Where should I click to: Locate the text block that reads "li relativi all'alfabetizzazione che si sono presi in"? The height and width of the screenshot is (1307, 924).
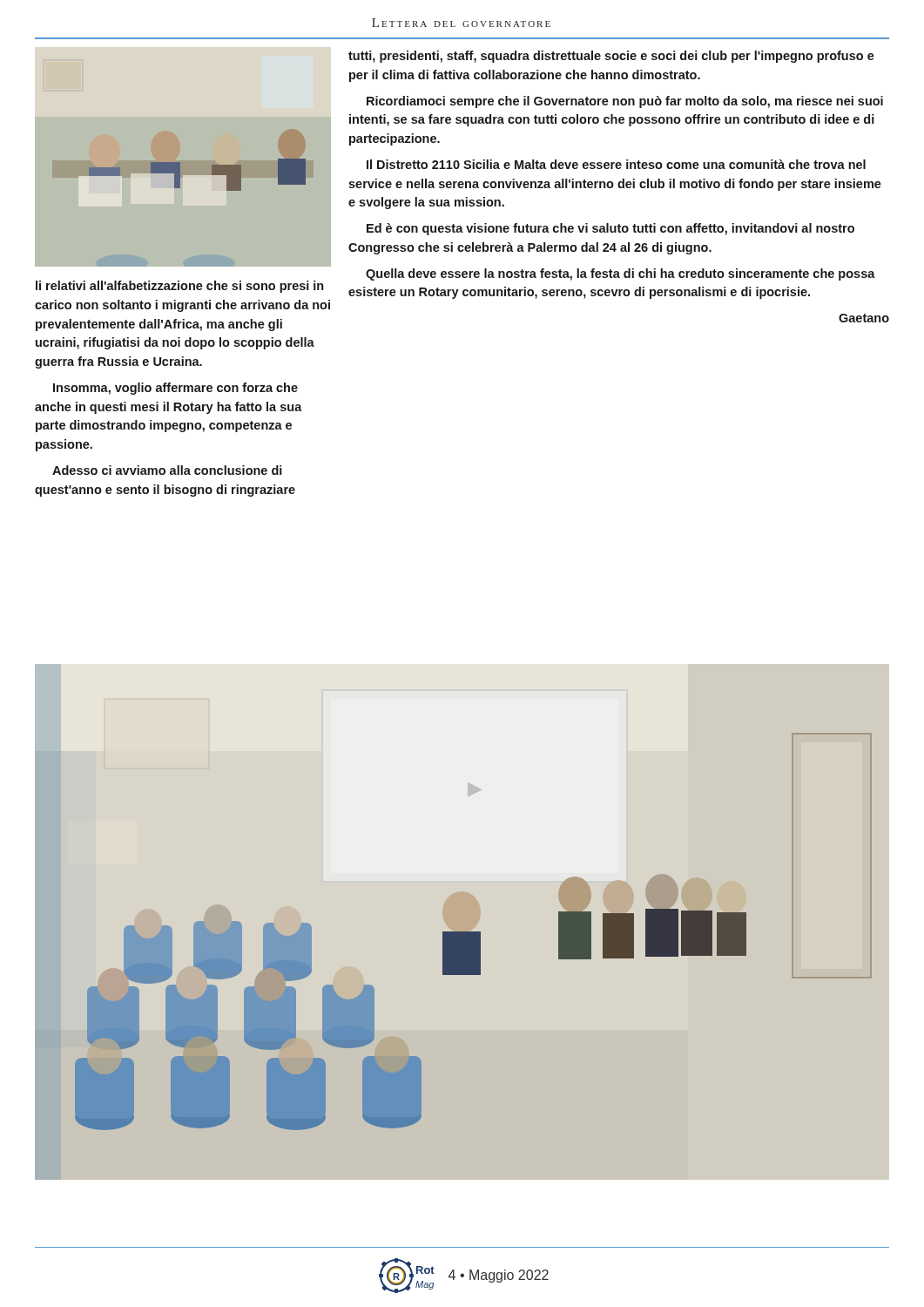click(x=183, y=388)
